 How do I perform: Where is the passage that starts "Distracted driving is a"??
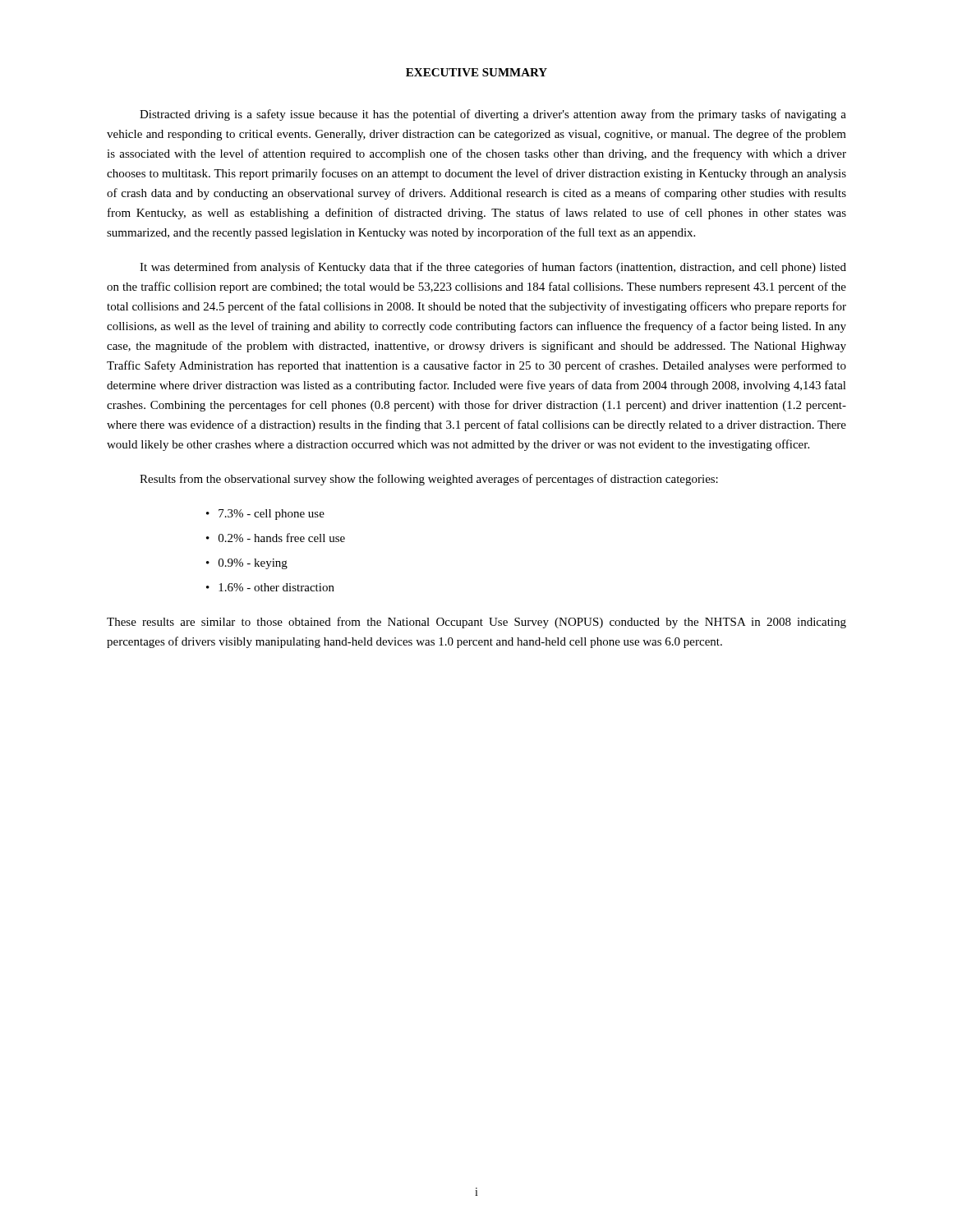coord(476,173)
